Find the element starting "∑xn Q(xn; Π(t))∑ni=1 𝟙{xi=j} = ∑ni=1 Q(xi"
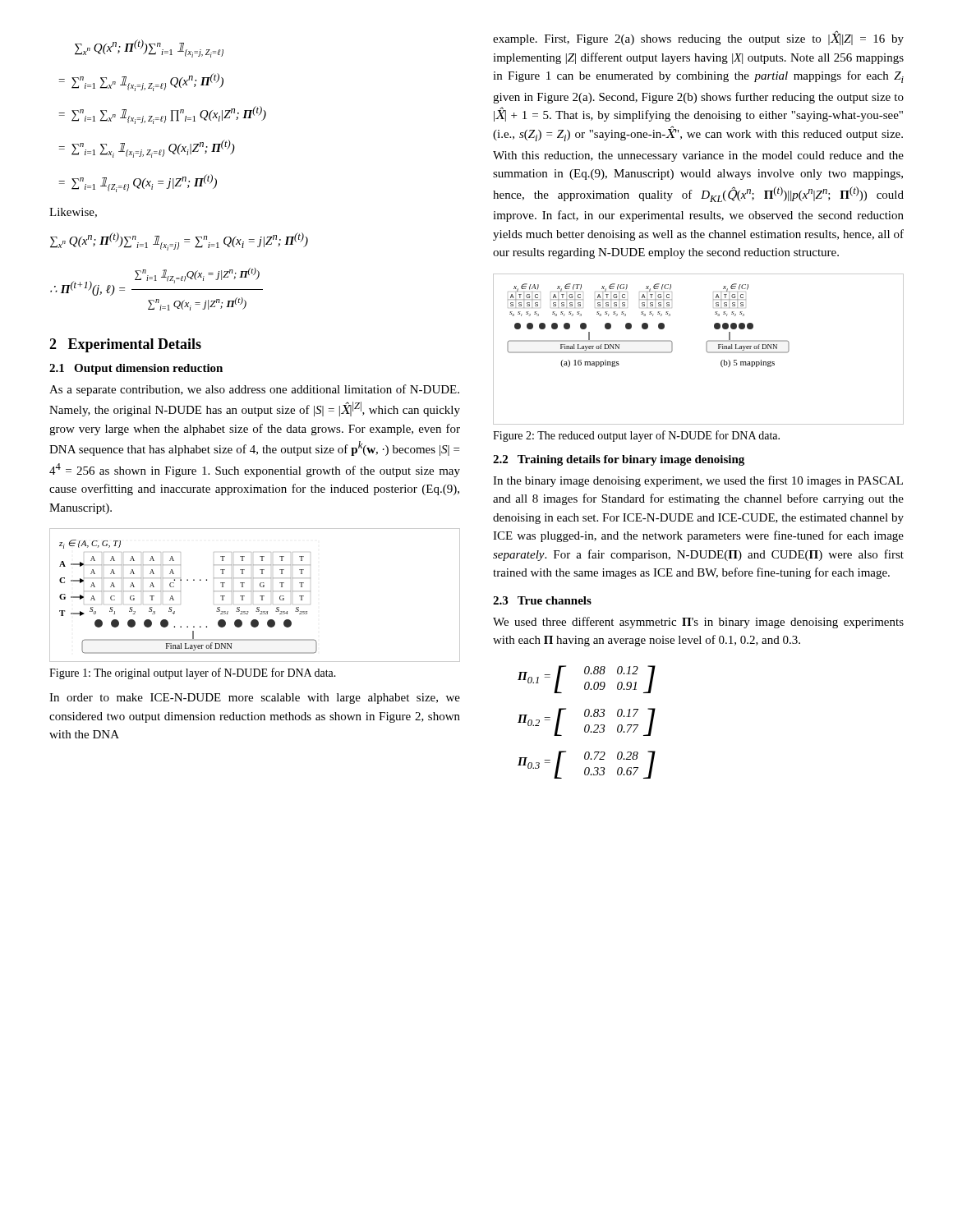 pos(255,272)
